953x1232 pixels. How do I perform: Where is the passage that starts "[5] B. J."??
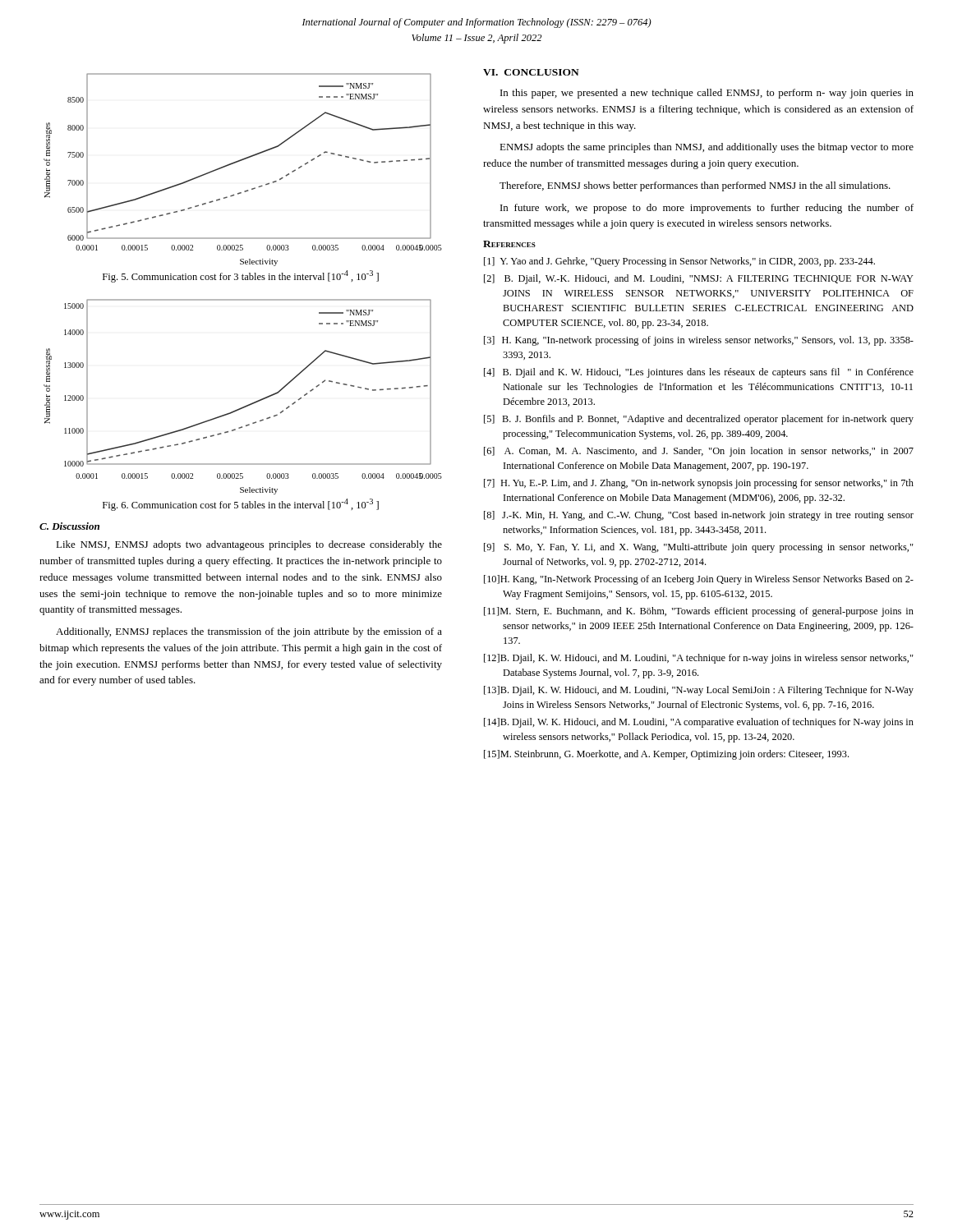698,426
